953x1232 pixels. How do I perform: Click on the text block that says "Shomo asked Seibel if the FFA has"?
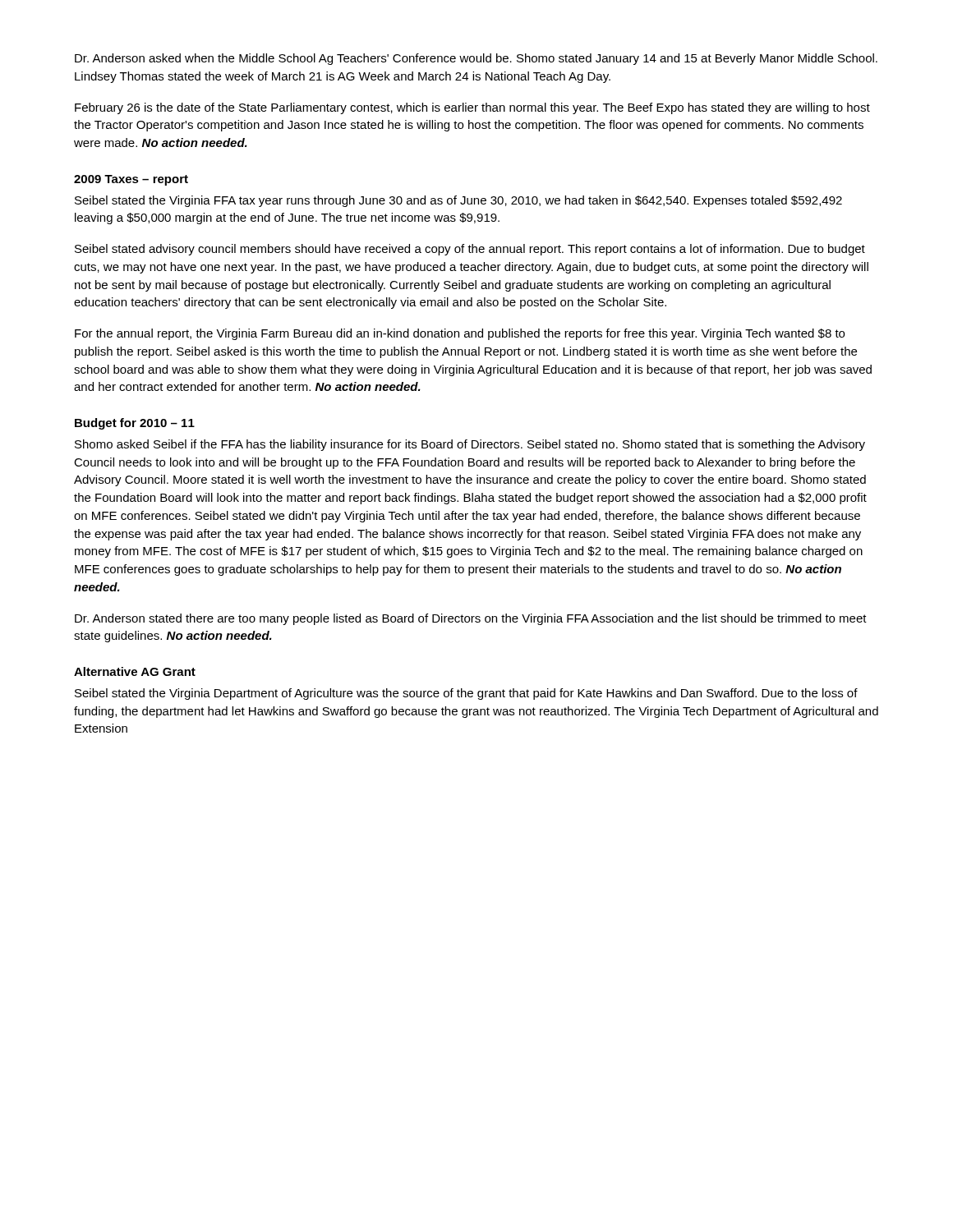coord(470,515)
